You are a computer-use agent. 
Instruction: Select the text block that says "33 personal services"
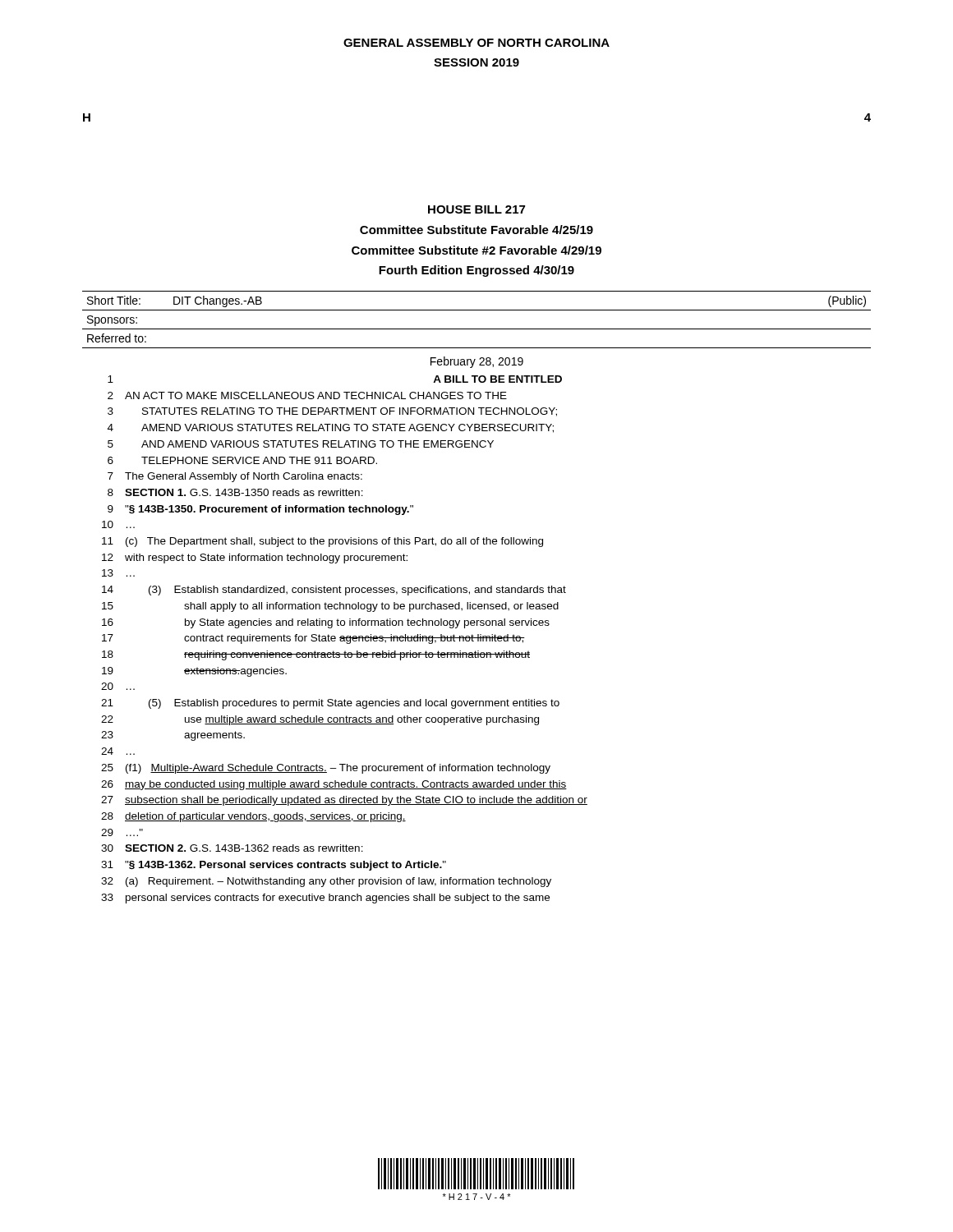click(476, 897)
